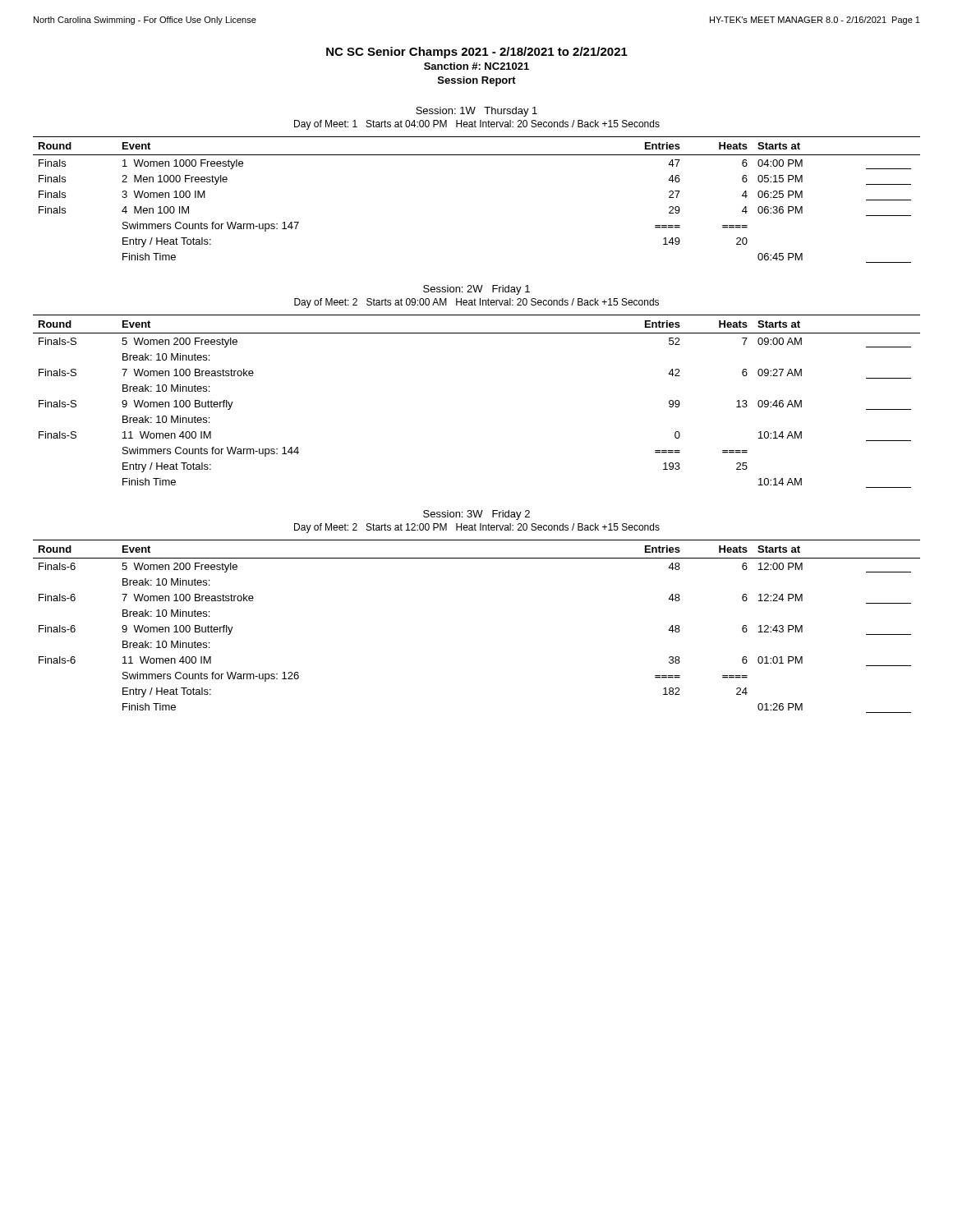Click where it says "Session: 3W Friday 2"

(x=476, y=514)
